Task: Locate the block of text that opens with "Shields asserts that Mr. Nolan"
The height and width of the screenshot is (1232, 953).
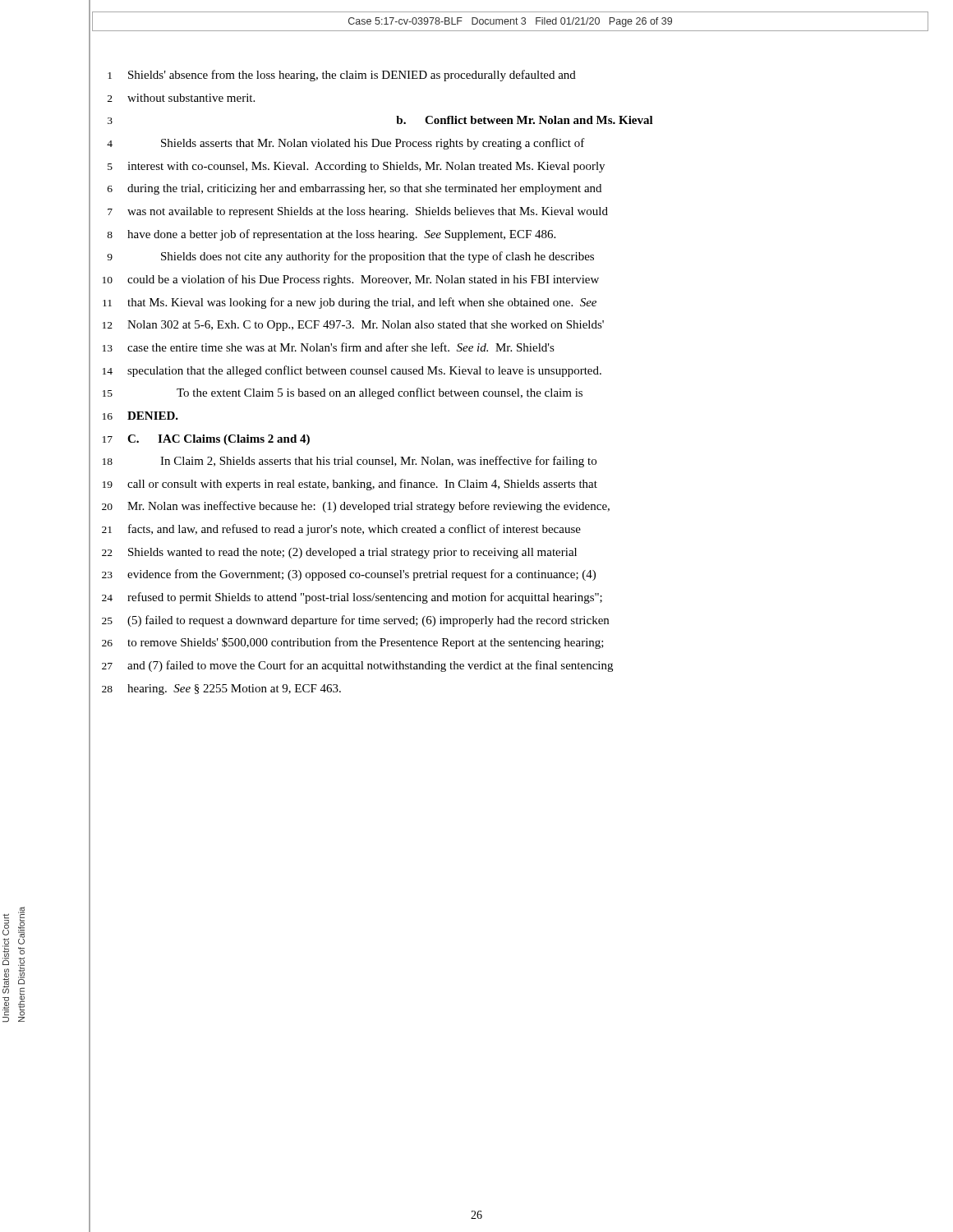Action: 372,143
